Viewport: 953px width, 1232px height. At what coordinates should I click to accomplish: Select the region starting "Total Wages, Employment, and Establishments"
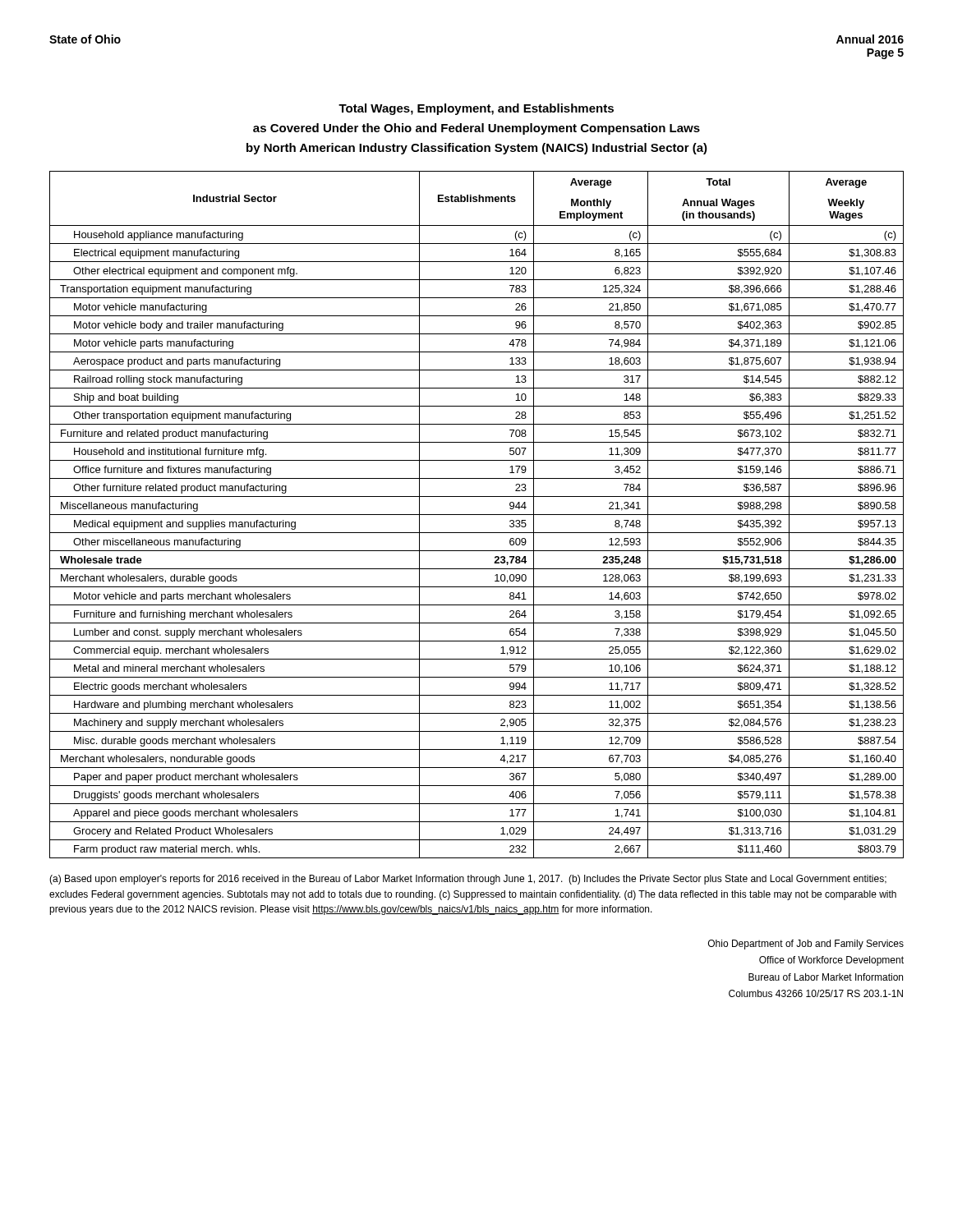pyautogui.click(x=476, y=128)
